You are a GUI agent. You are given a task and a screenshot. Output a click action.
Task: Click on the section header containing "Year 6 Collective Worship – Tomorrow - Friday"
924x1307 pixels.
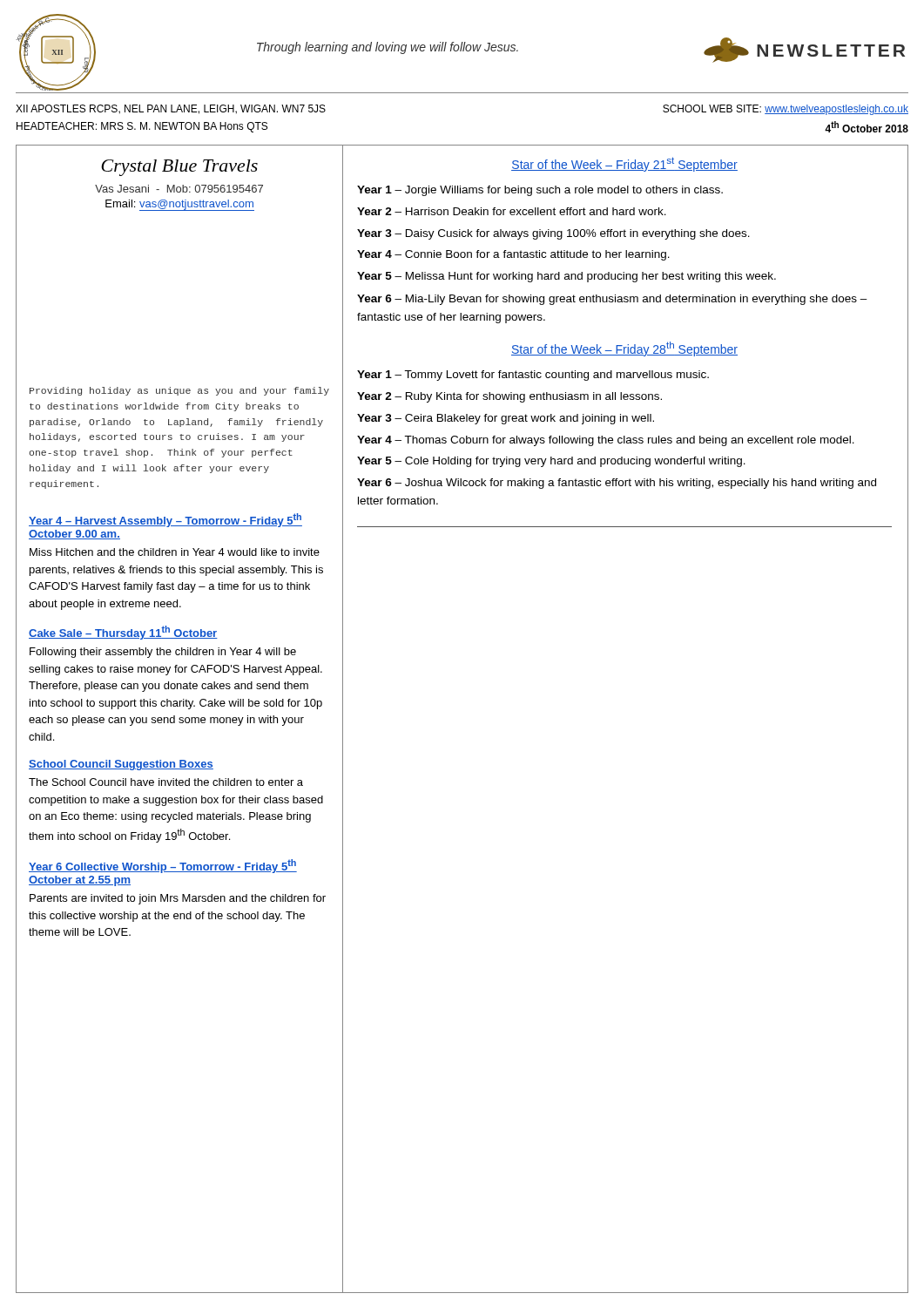179,899
